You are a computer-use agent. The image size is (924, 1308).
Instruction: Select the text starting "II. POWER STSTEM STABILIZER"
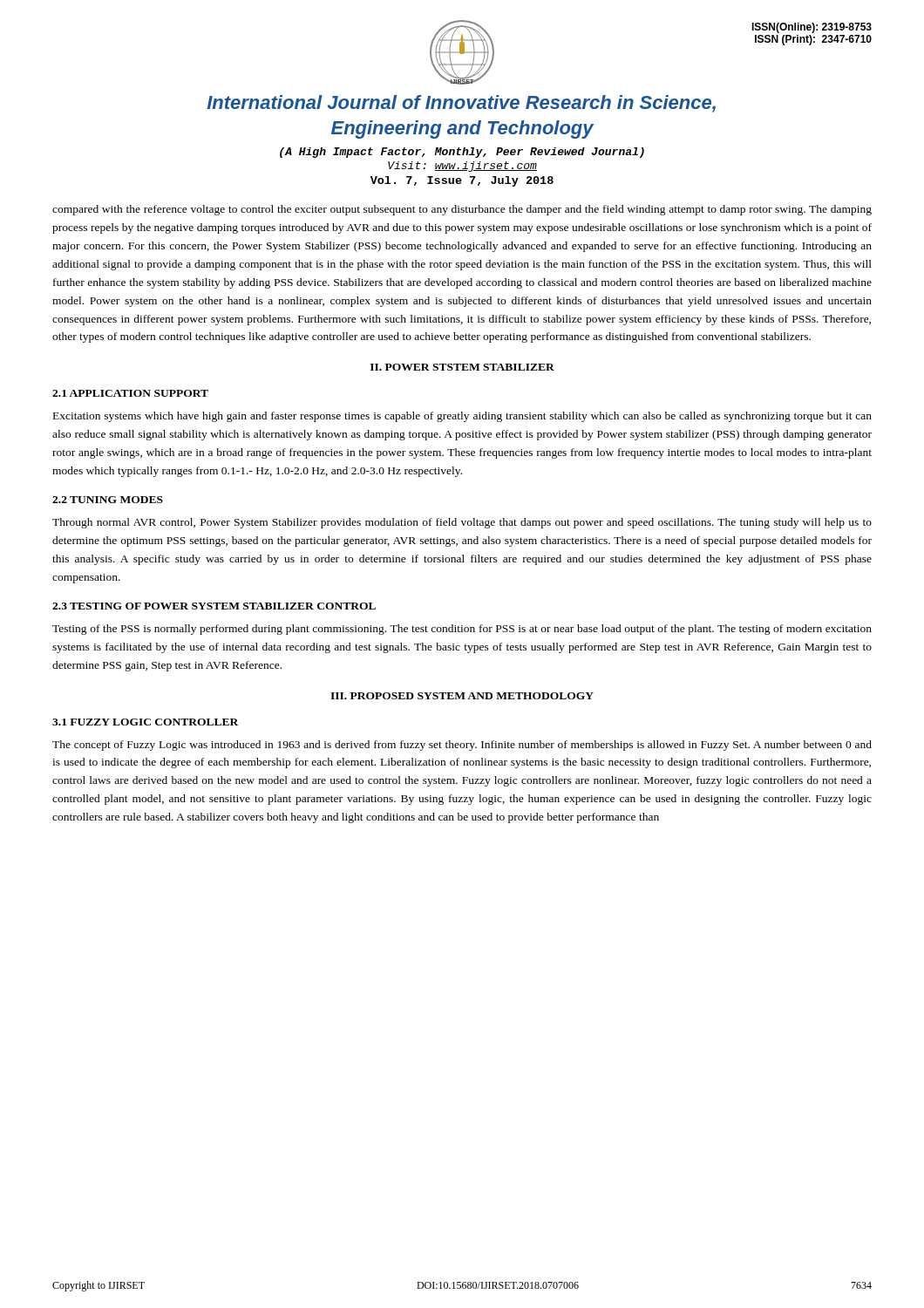pos(462,367)
